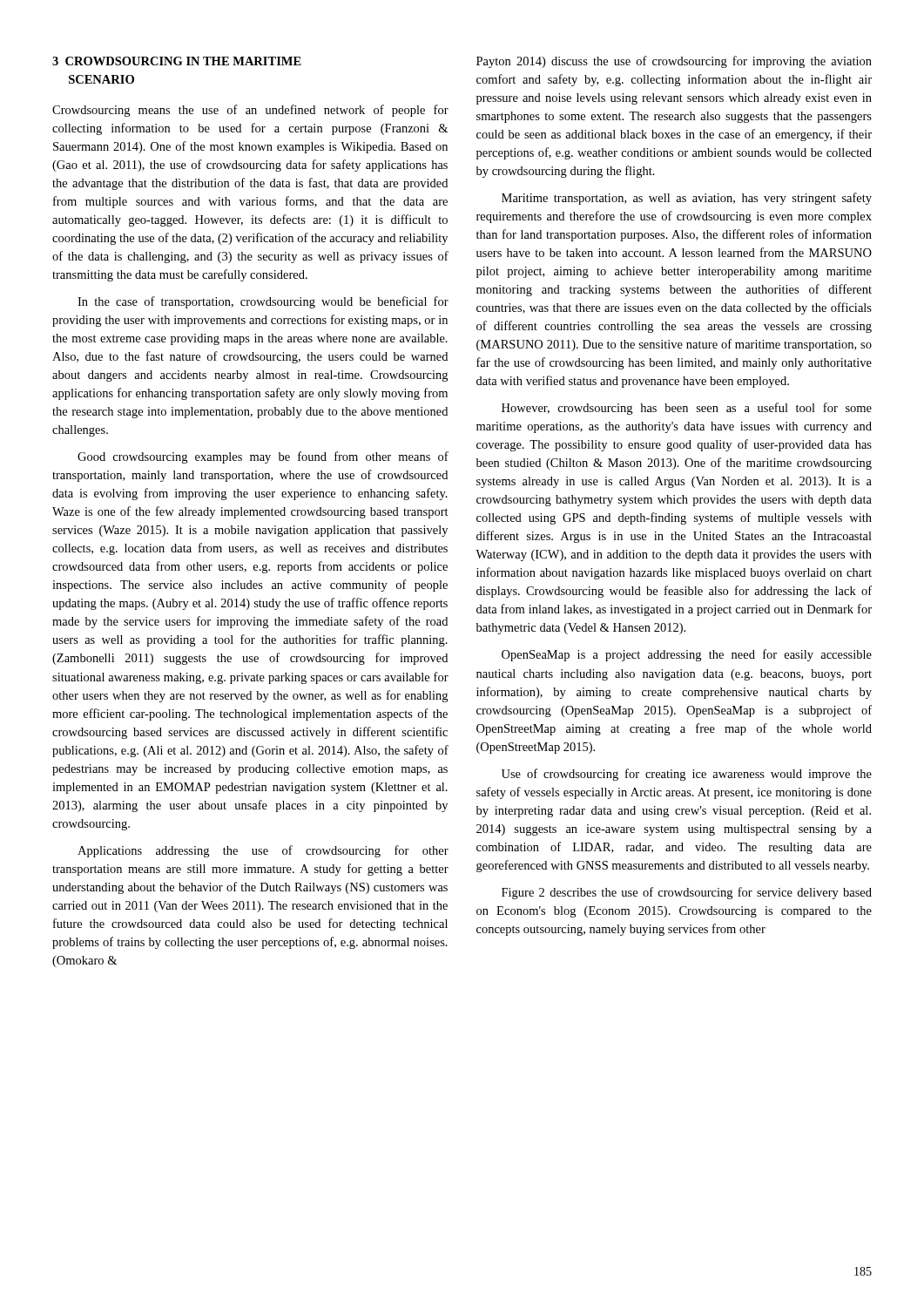Locate the passage starting "OpenSeaMap is a project addressing the"
This screenshot has width=924, height=1307.
point(674,701)
